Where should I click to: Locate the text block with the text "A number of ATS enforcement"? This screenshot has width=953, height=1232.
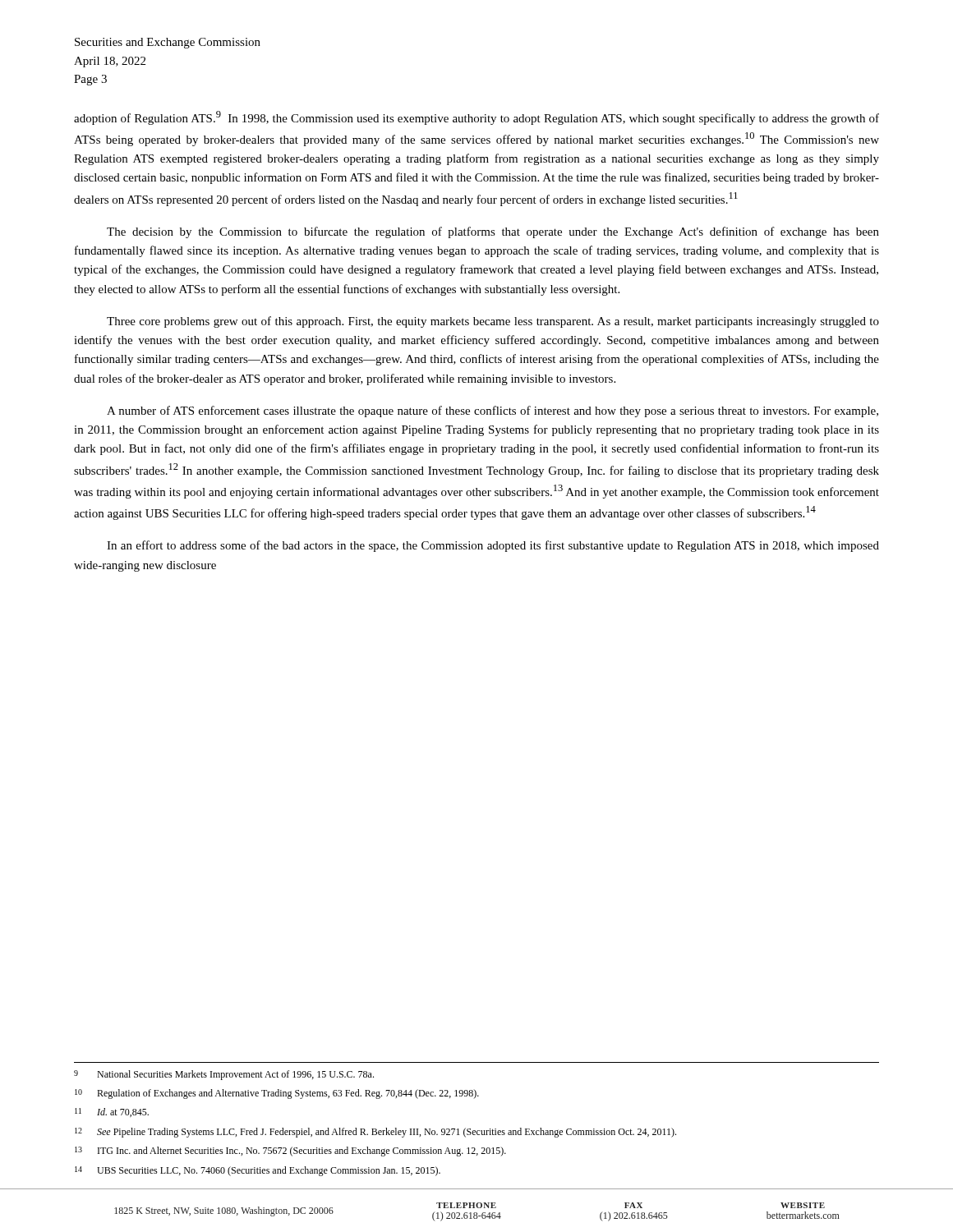pyautogui.click(x=476, y=462)
